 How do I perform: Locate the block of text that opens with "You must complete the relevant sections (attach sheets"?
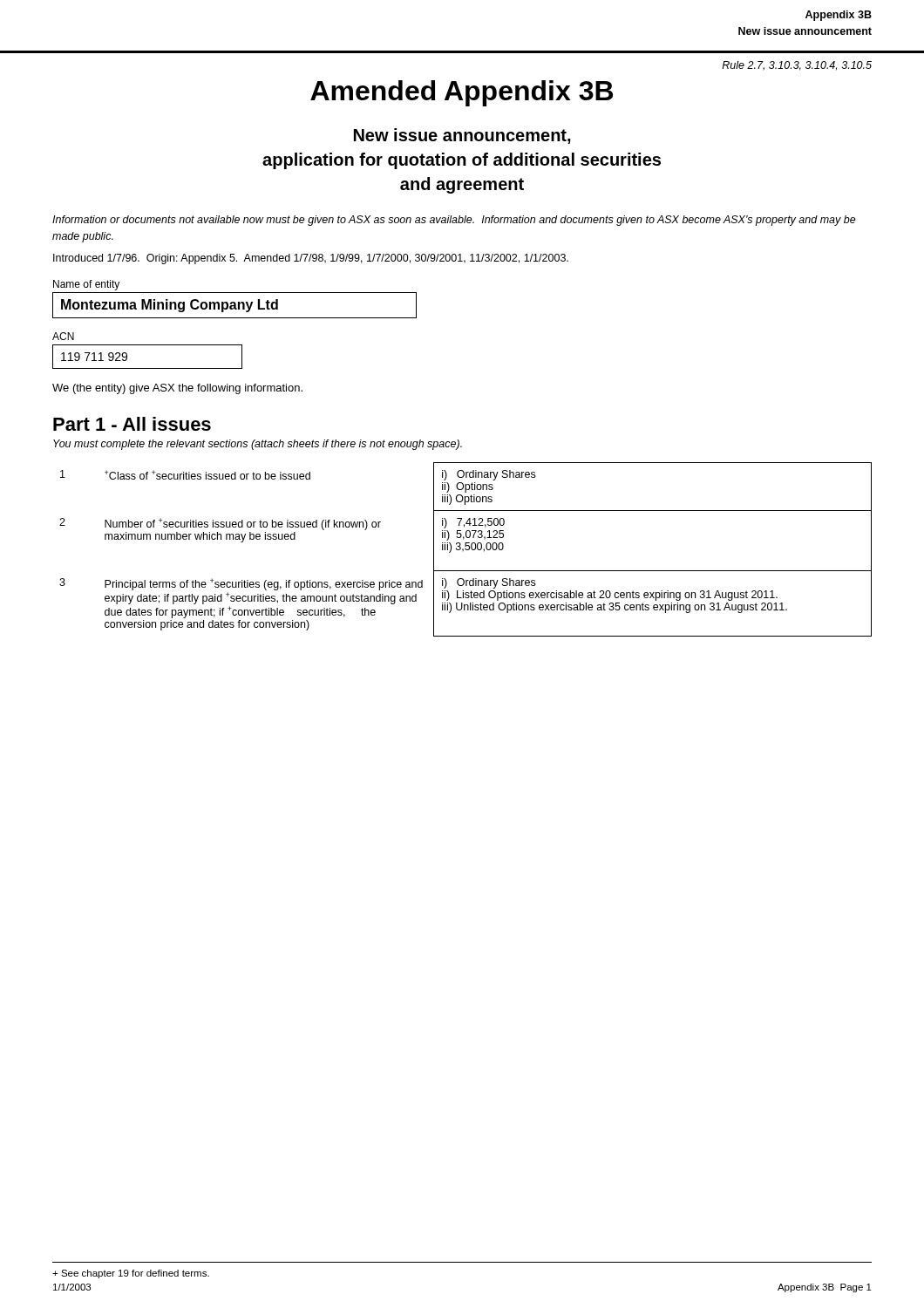coord(258,444)
